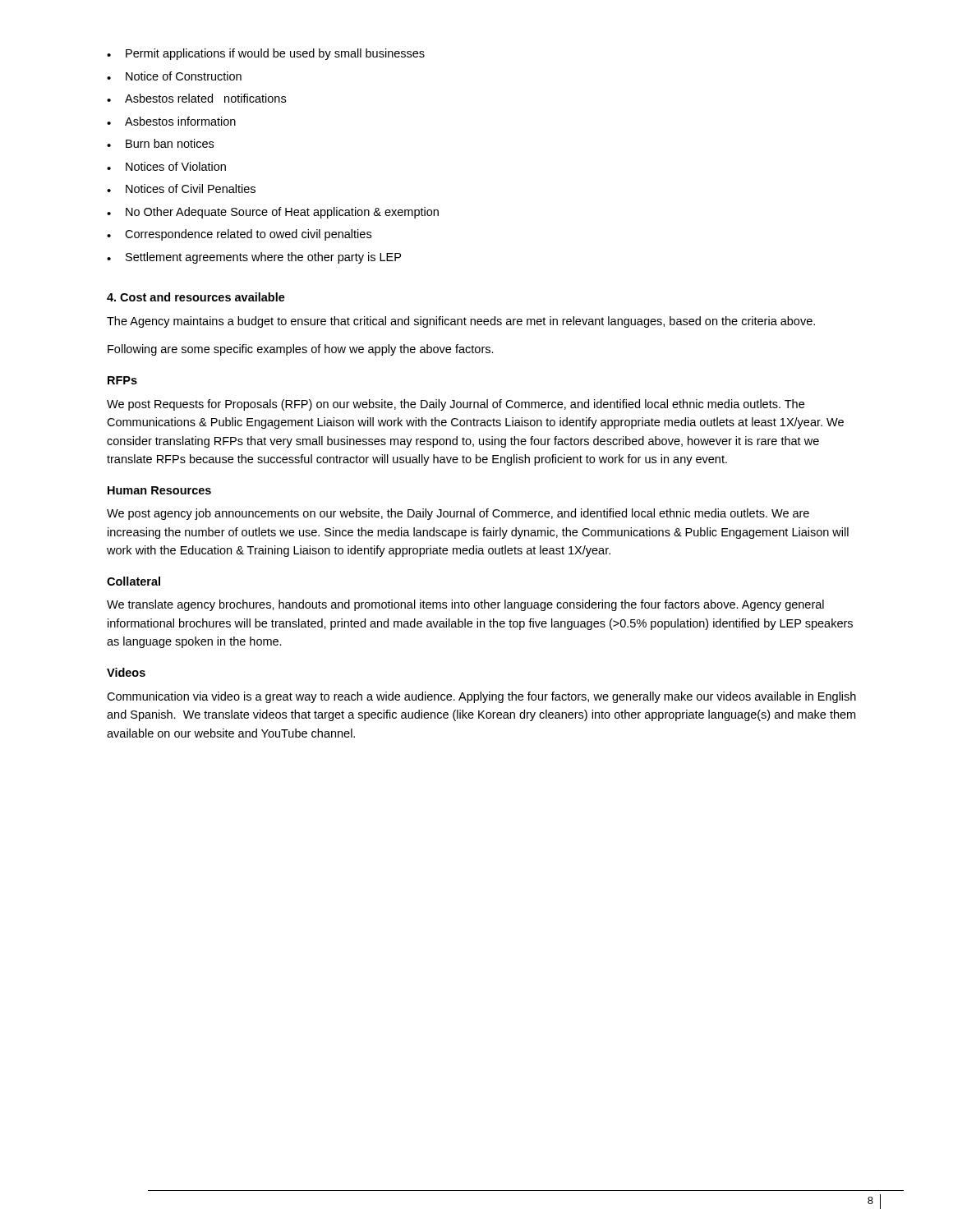The image size is (953, 1232).
Task: Find the text block containing "We post Requests for Proposals (RFP) on our"
Action: 475,432
